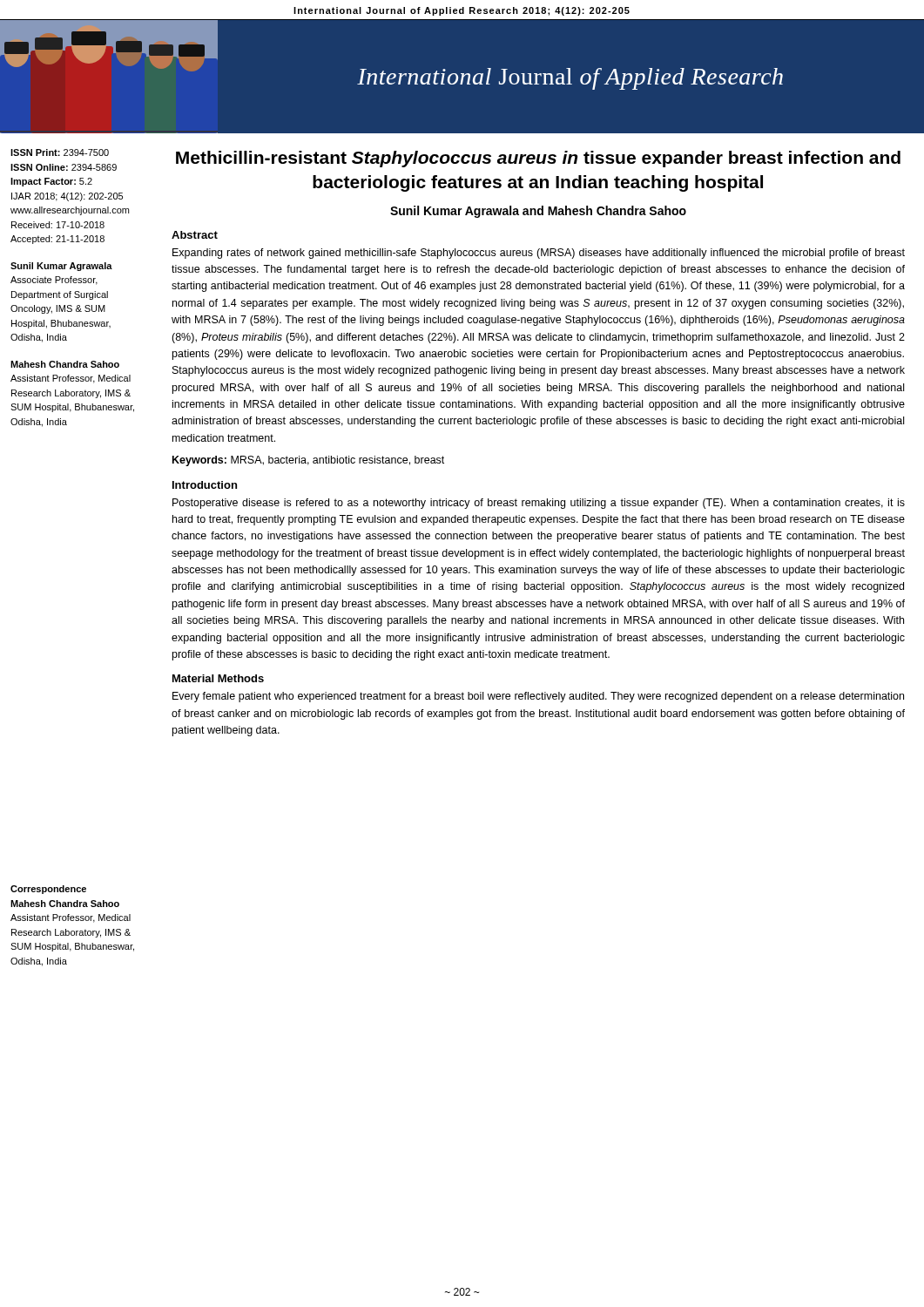This screenshot has height=1307, width=924.
Task: Click the title
Action: [538, 170]
